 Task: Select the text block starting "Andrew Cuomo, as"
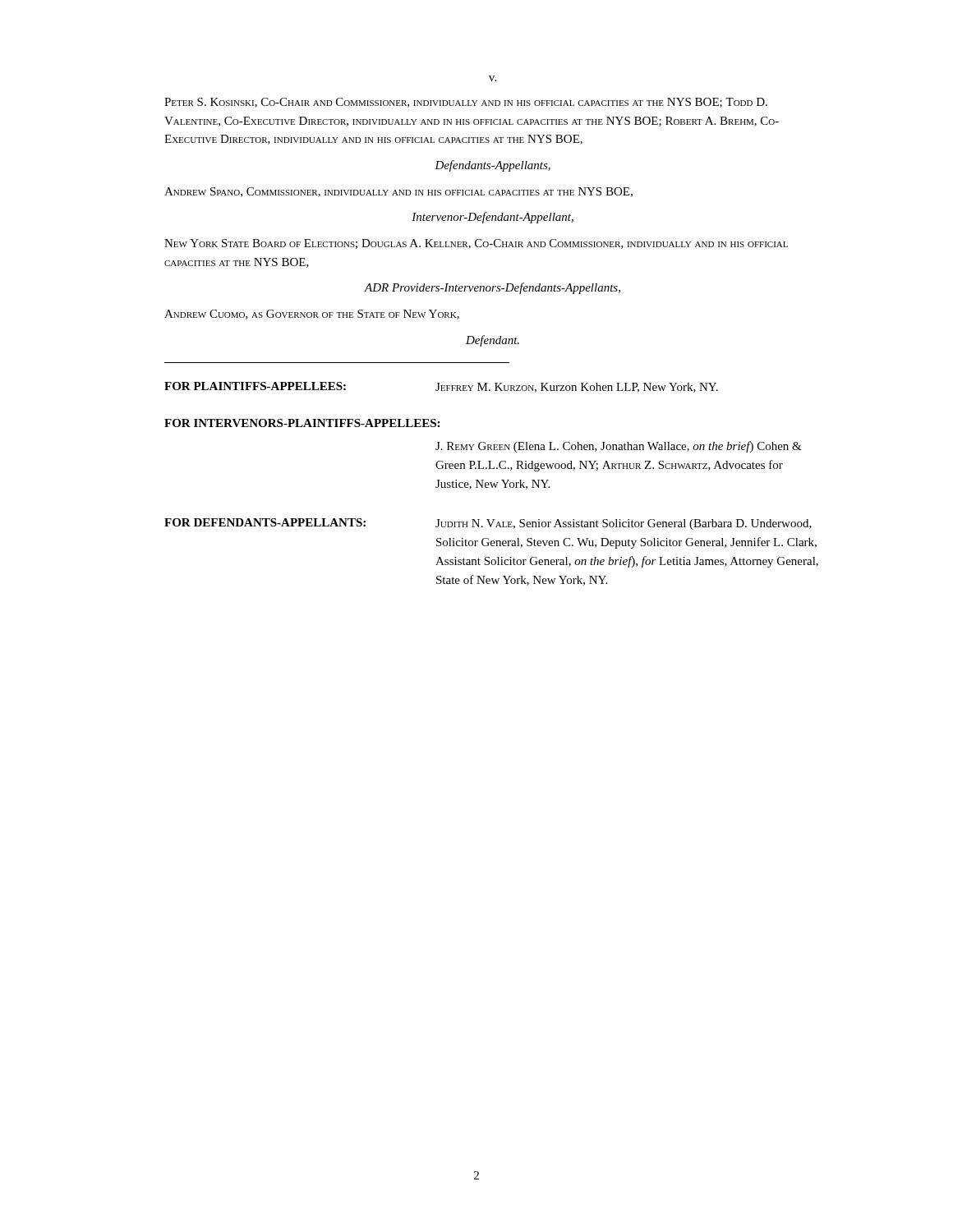[312, 314]
